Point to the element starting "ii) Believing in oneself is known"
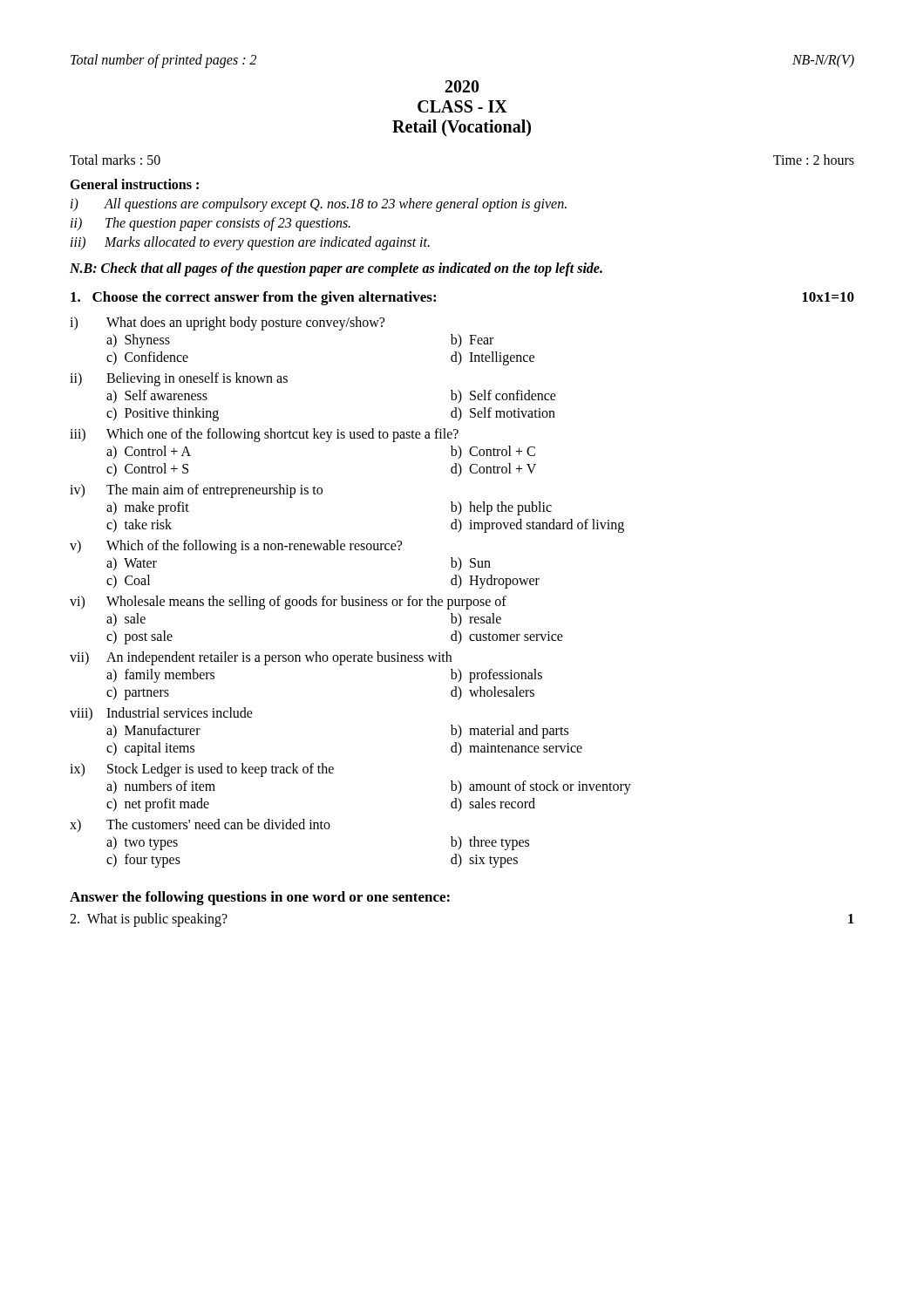The width and height of the screenshot is (924, 1308). coord(462,396)
